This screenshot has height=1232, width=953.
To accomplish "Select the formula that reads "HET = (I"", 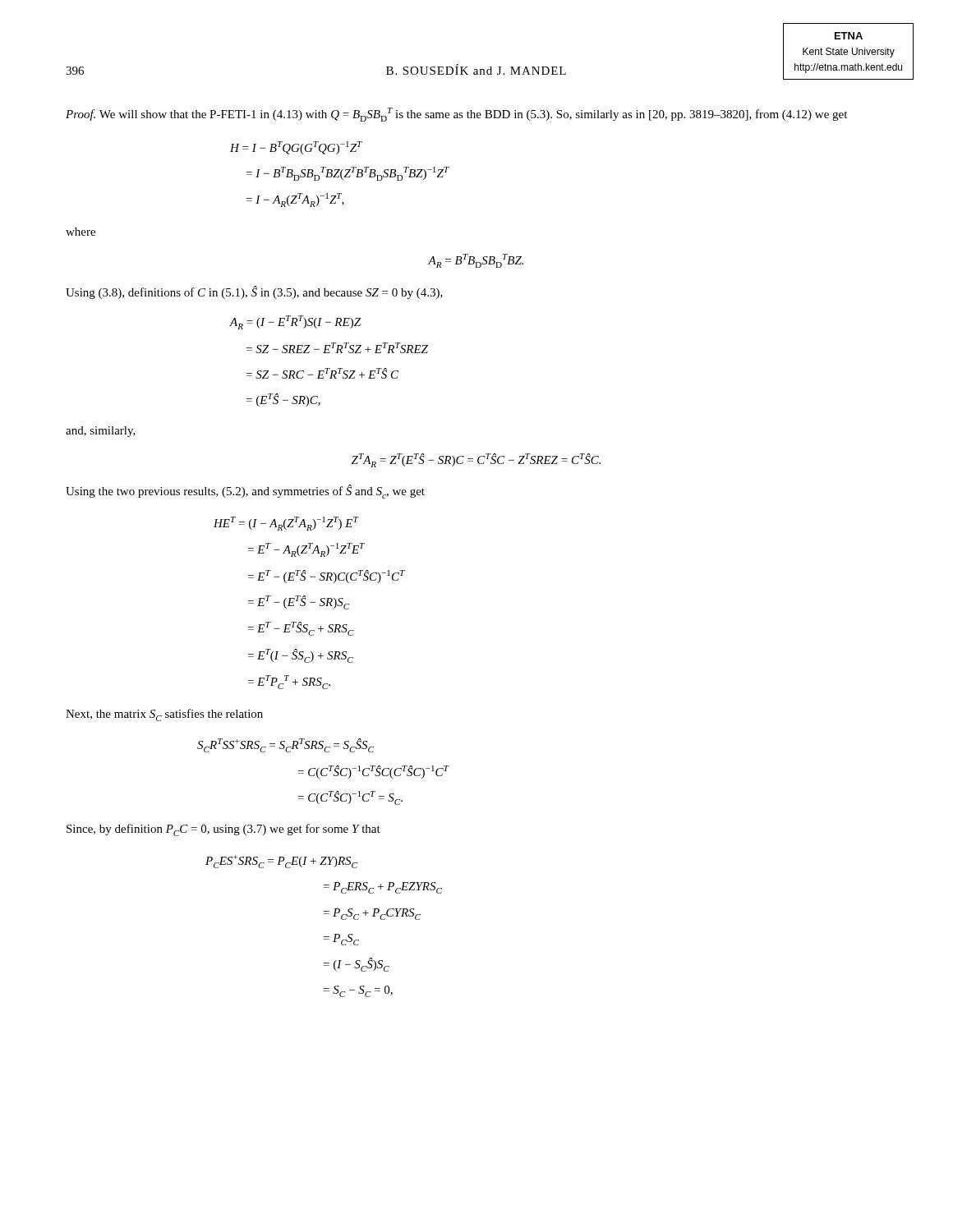I will click(286, 524).
